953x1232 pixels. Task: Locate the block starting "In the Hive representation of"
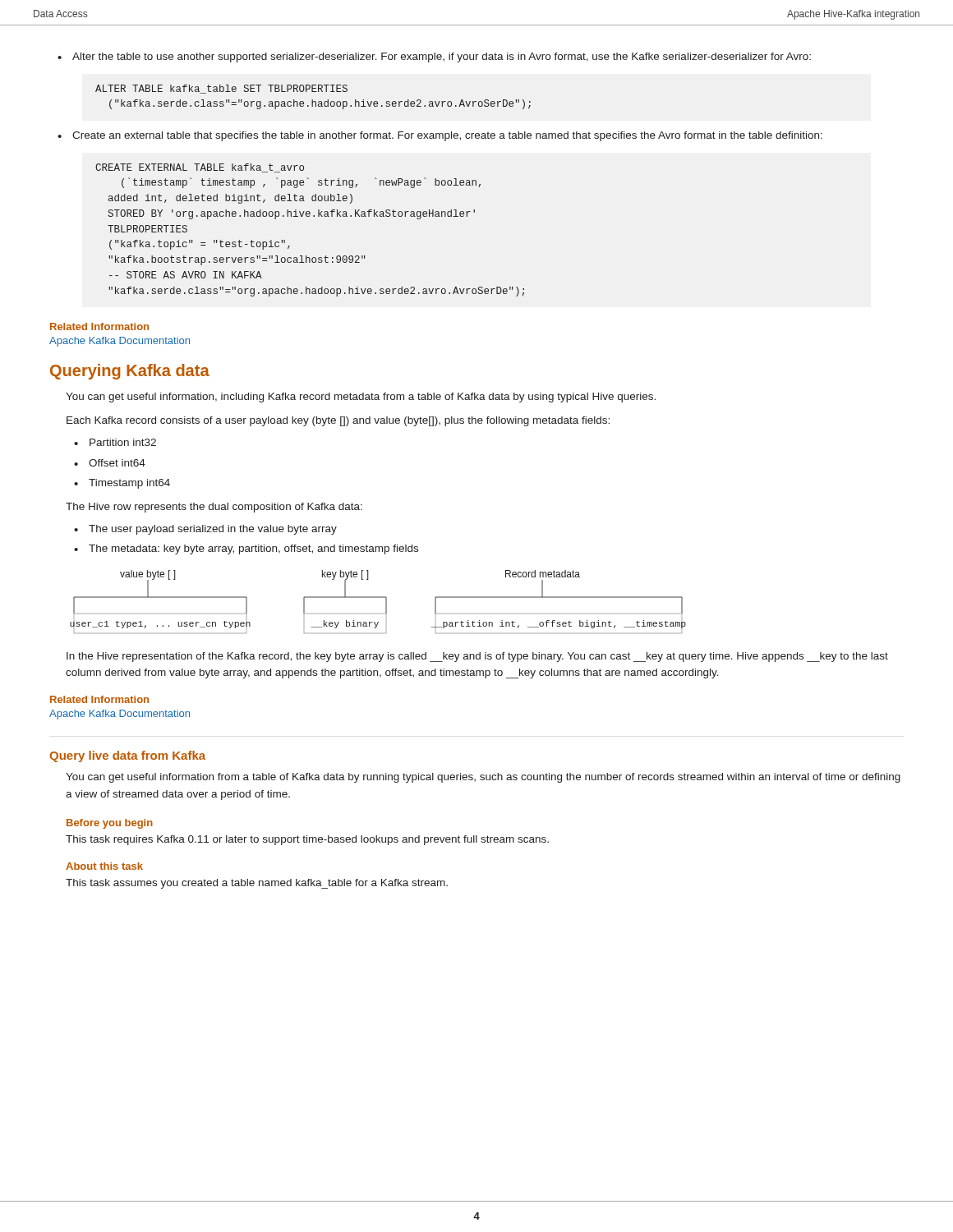477,664
